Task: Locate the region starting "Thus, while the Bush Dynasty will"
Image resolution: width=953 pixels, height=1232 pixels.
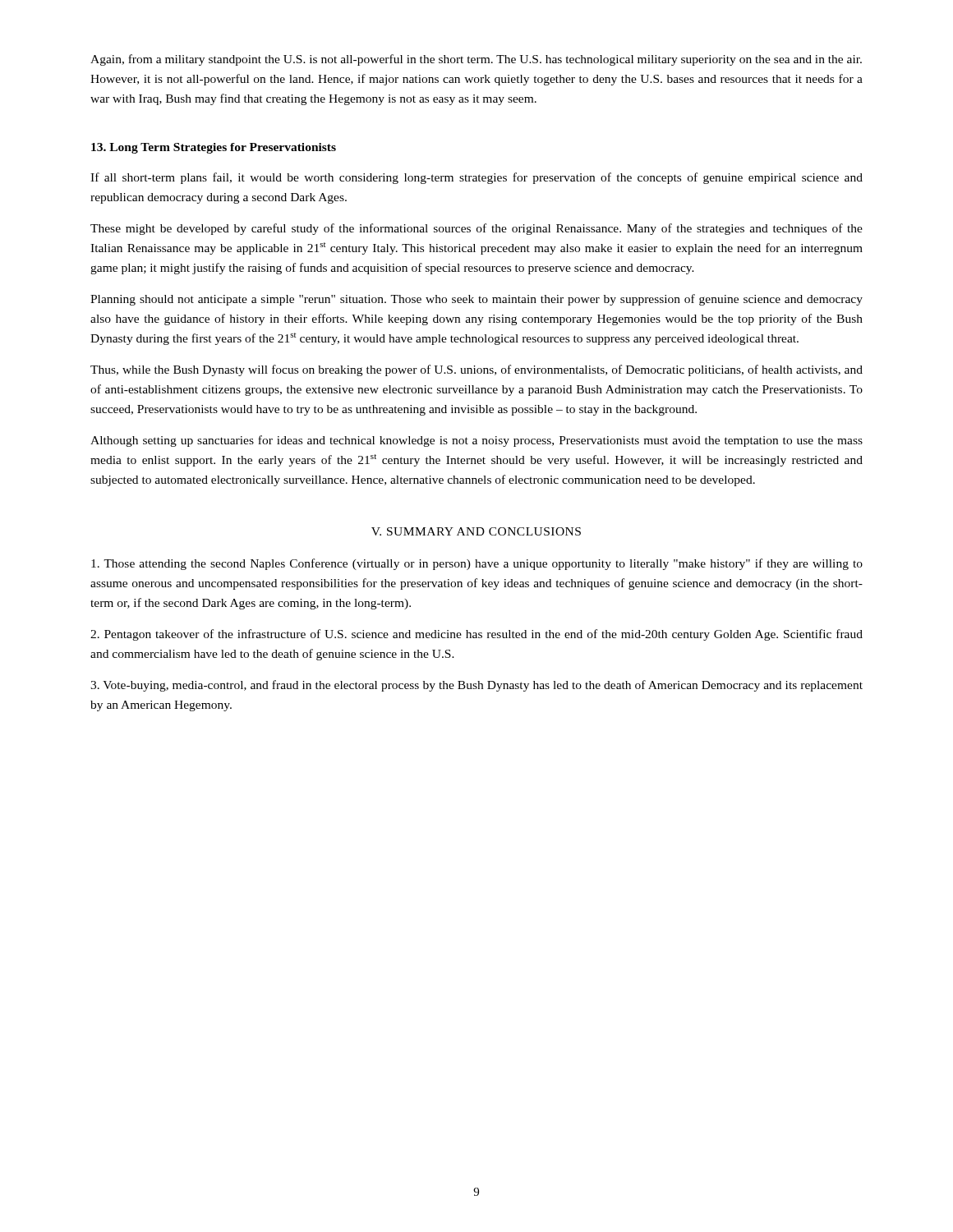Action: (x=476, y=389)
